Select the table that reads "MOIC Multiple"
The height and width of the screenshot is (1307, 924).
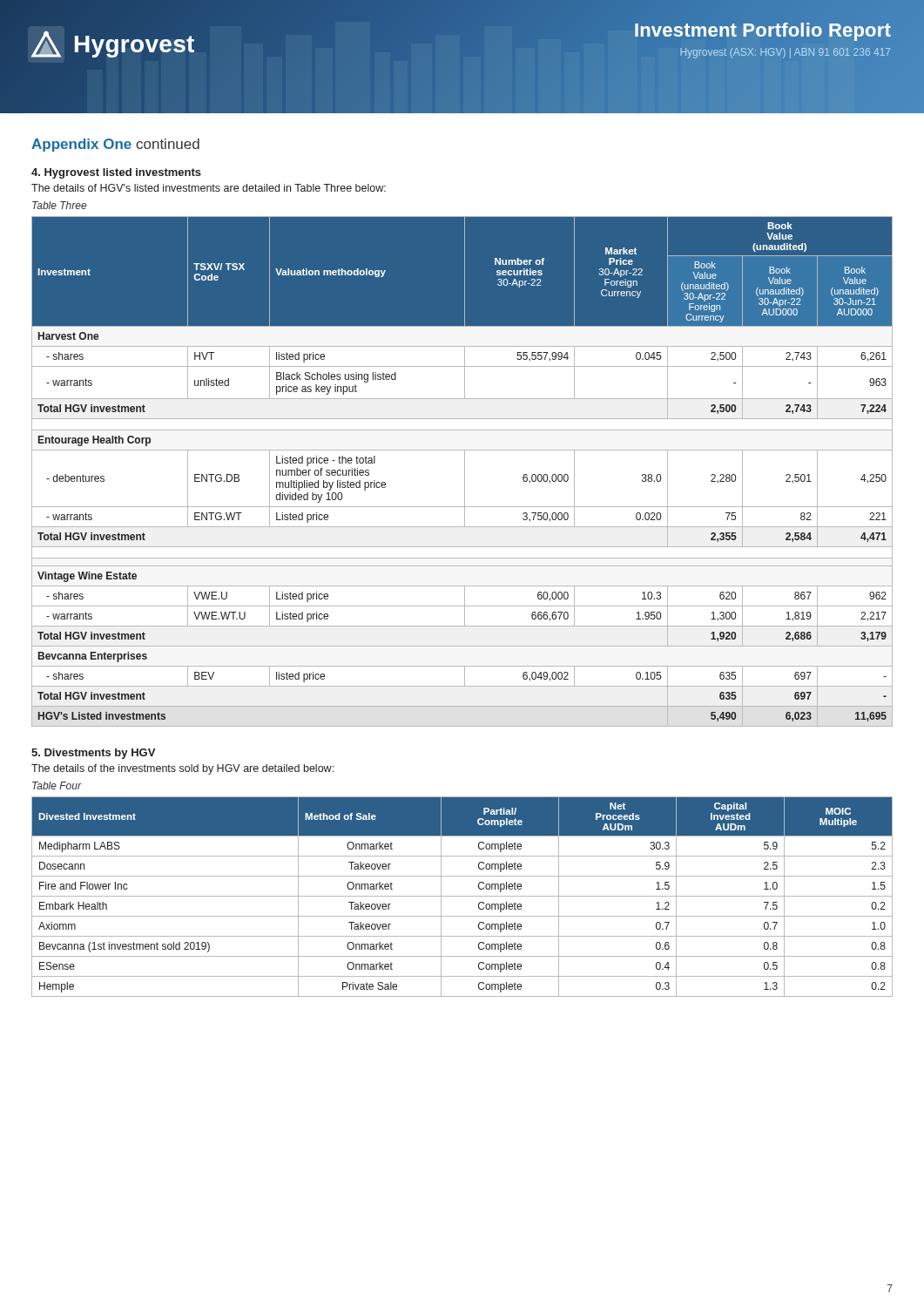pos(462,897)
